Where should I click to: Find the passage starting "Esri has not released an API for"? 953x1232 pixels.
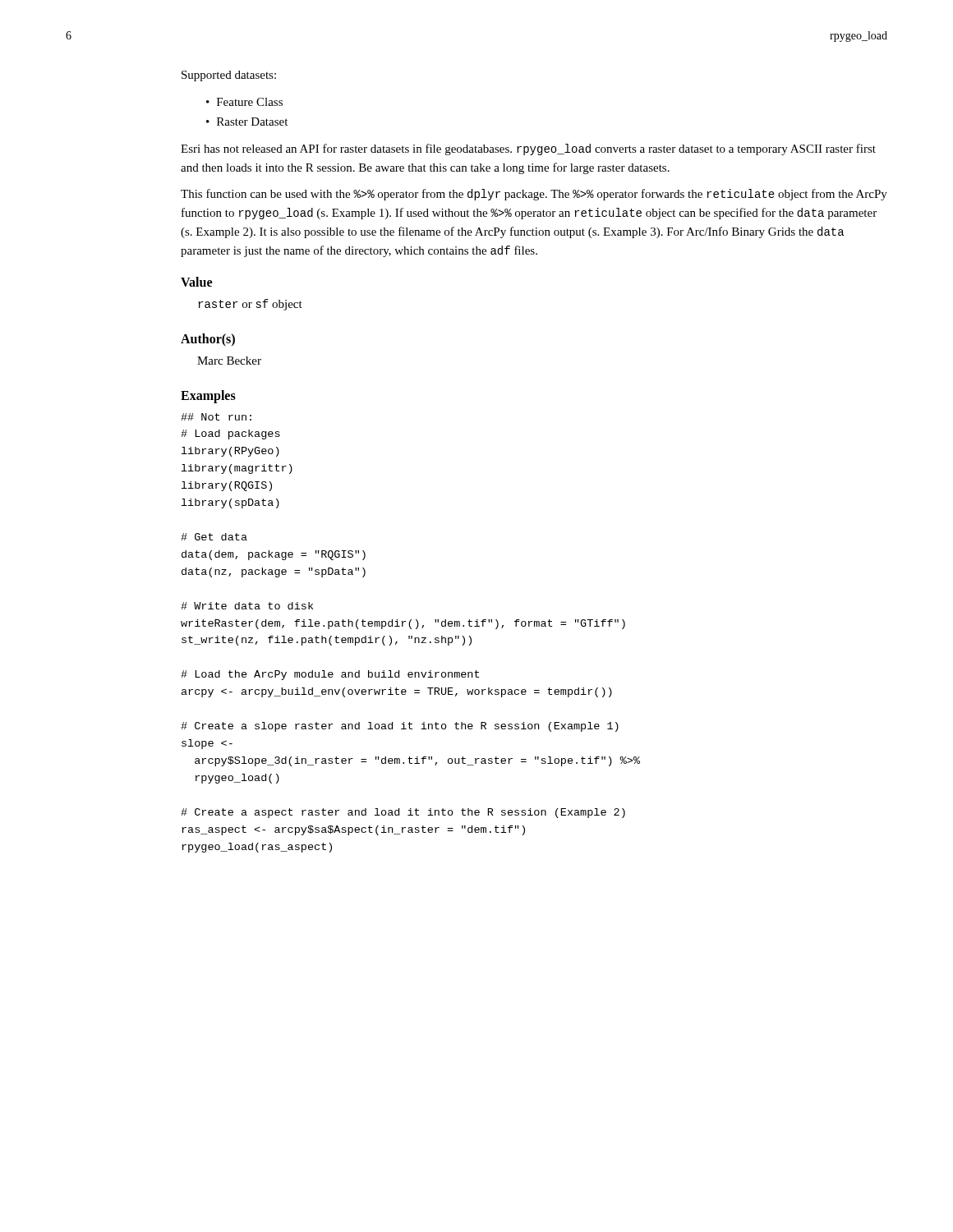[528, 158]
